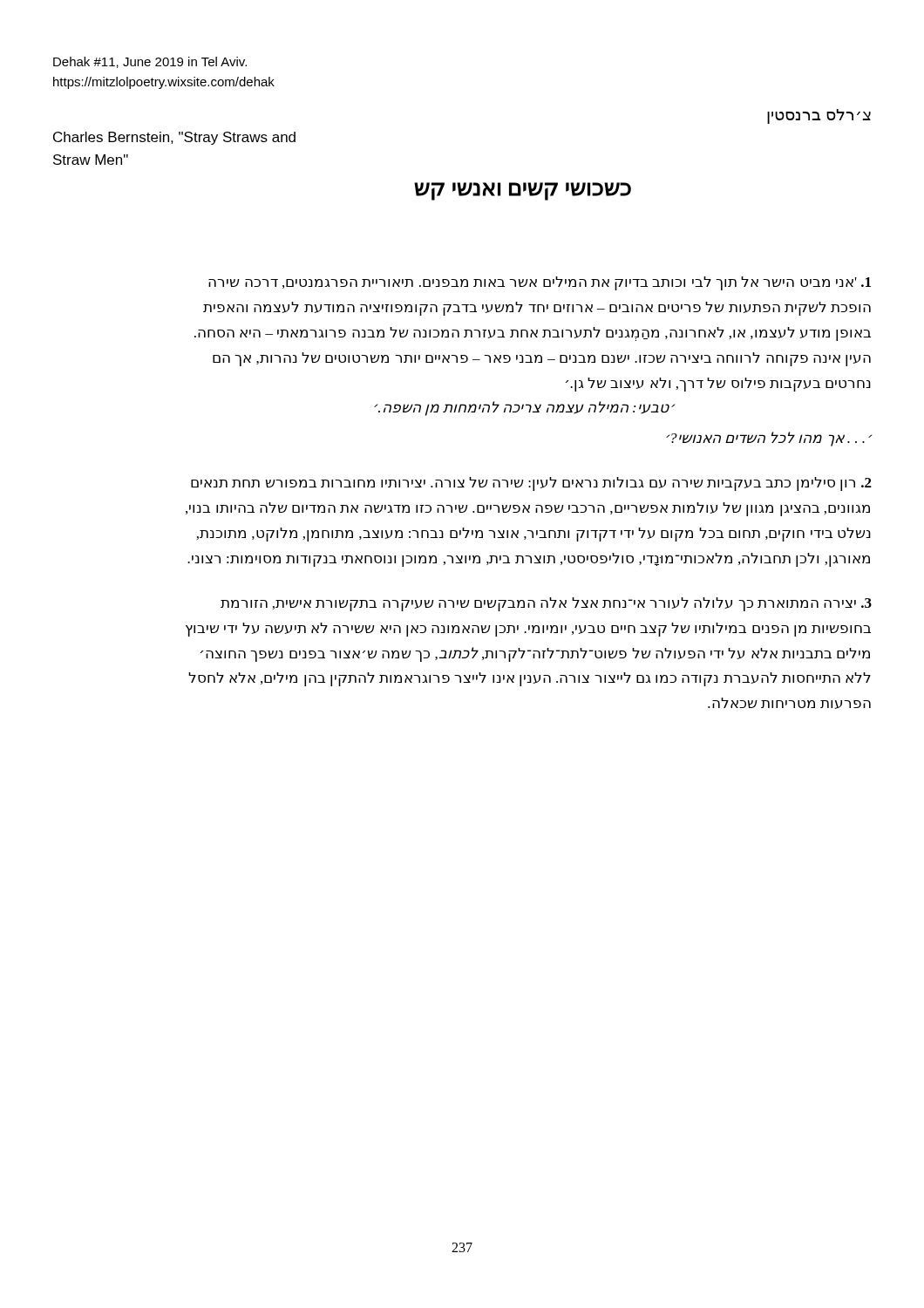Locate the list item with the text "'אני מביט הישר אל"
924x1308 pixels.
tap(523, 363)
